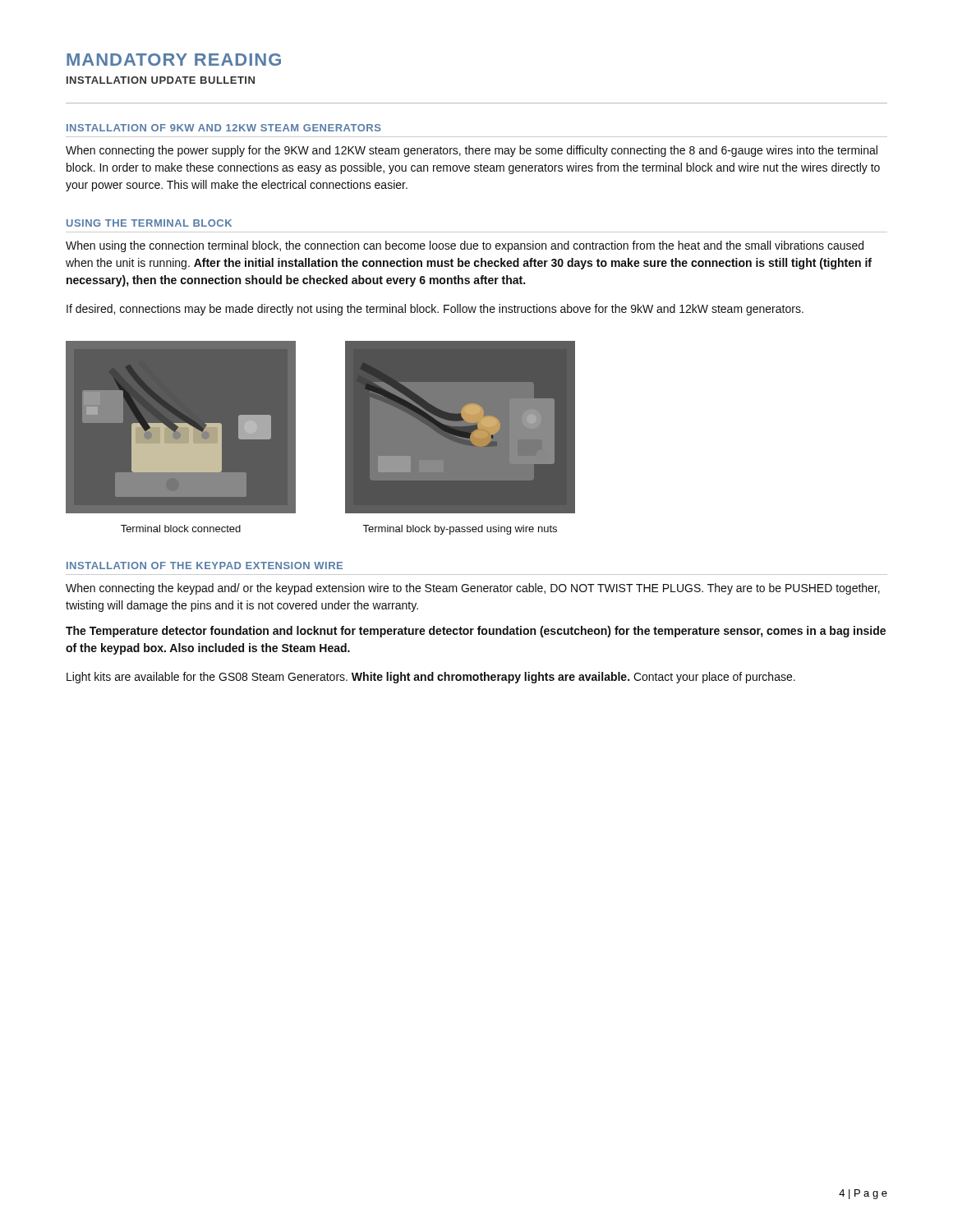Select the text block starting "Terminal block by-passed"

[x=460, y=529]
